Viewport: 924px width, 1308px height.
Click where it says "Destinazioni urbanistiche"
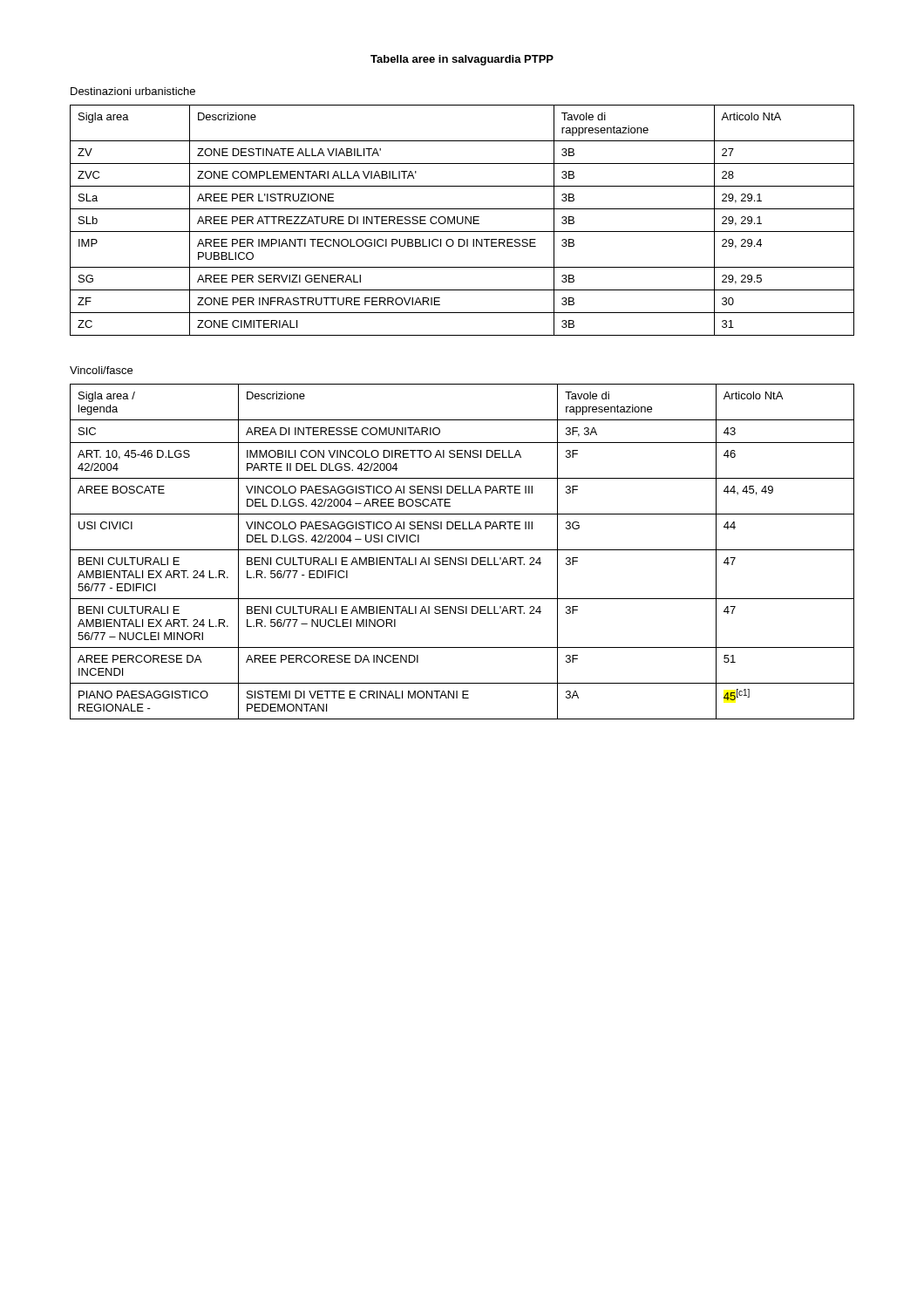point(133,91)
